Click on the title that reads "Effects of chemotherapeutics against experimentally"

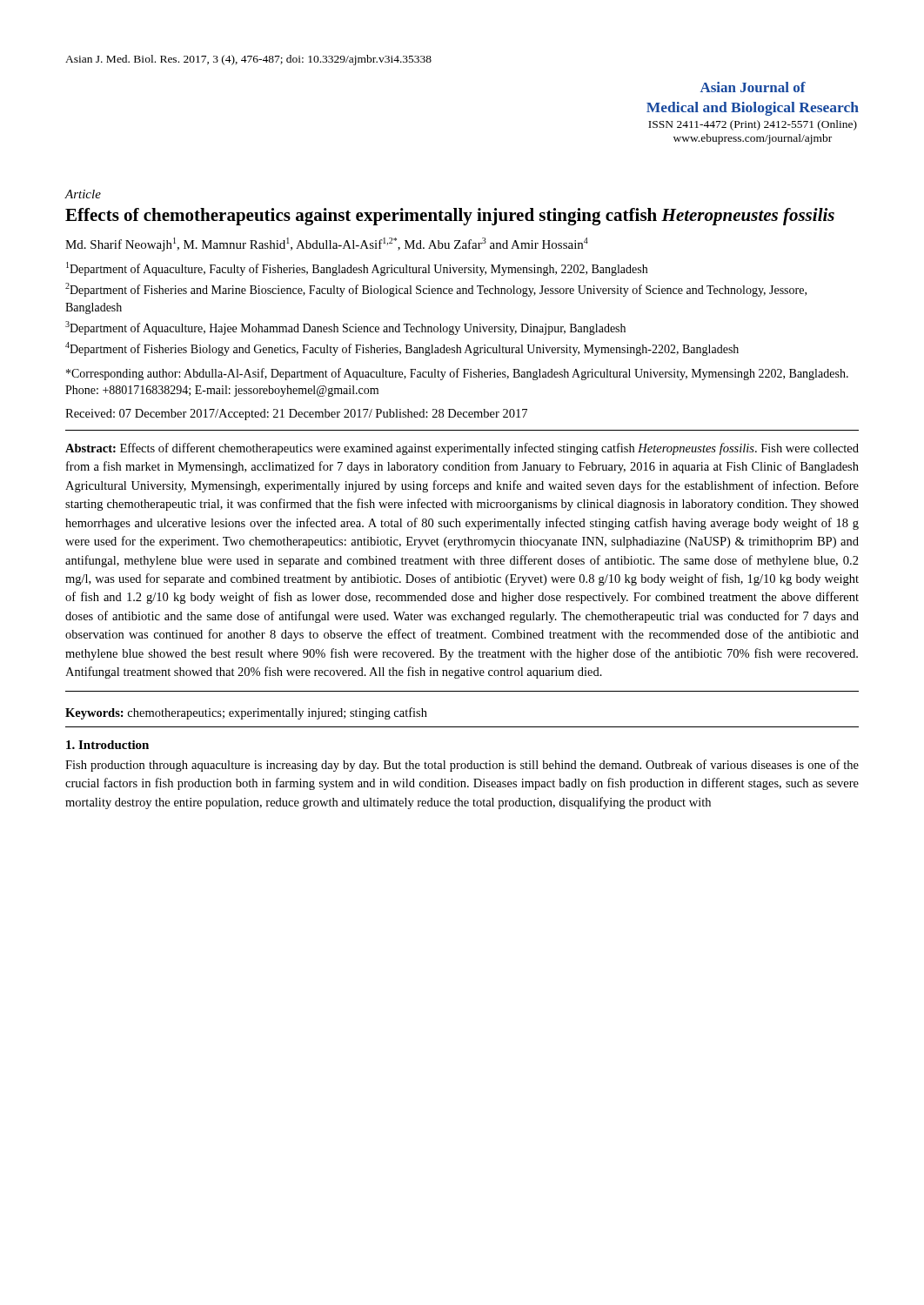[x=450, y=215]
